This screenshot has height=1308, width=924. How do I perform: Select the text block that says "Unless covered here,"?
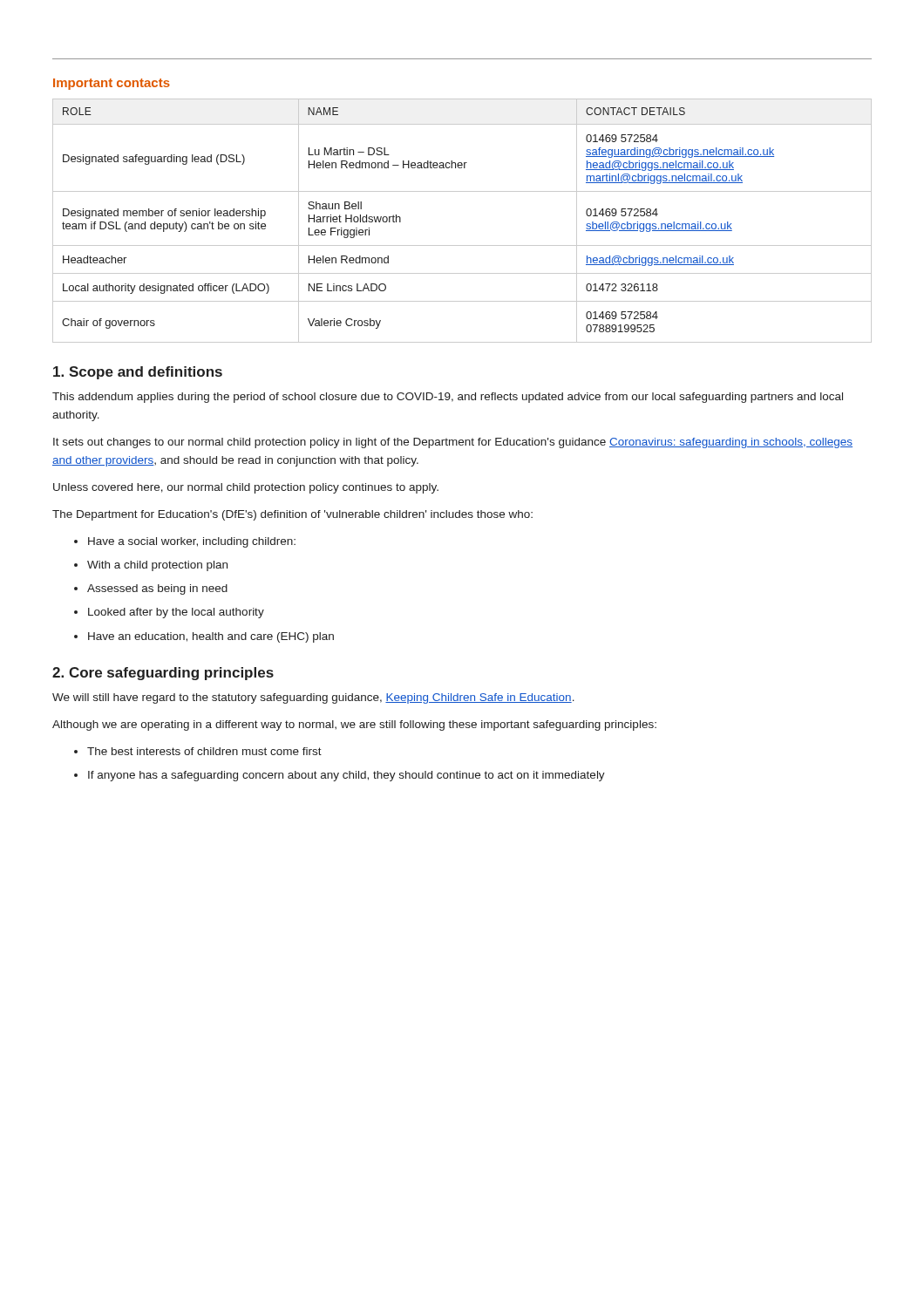tap(246, 487)
